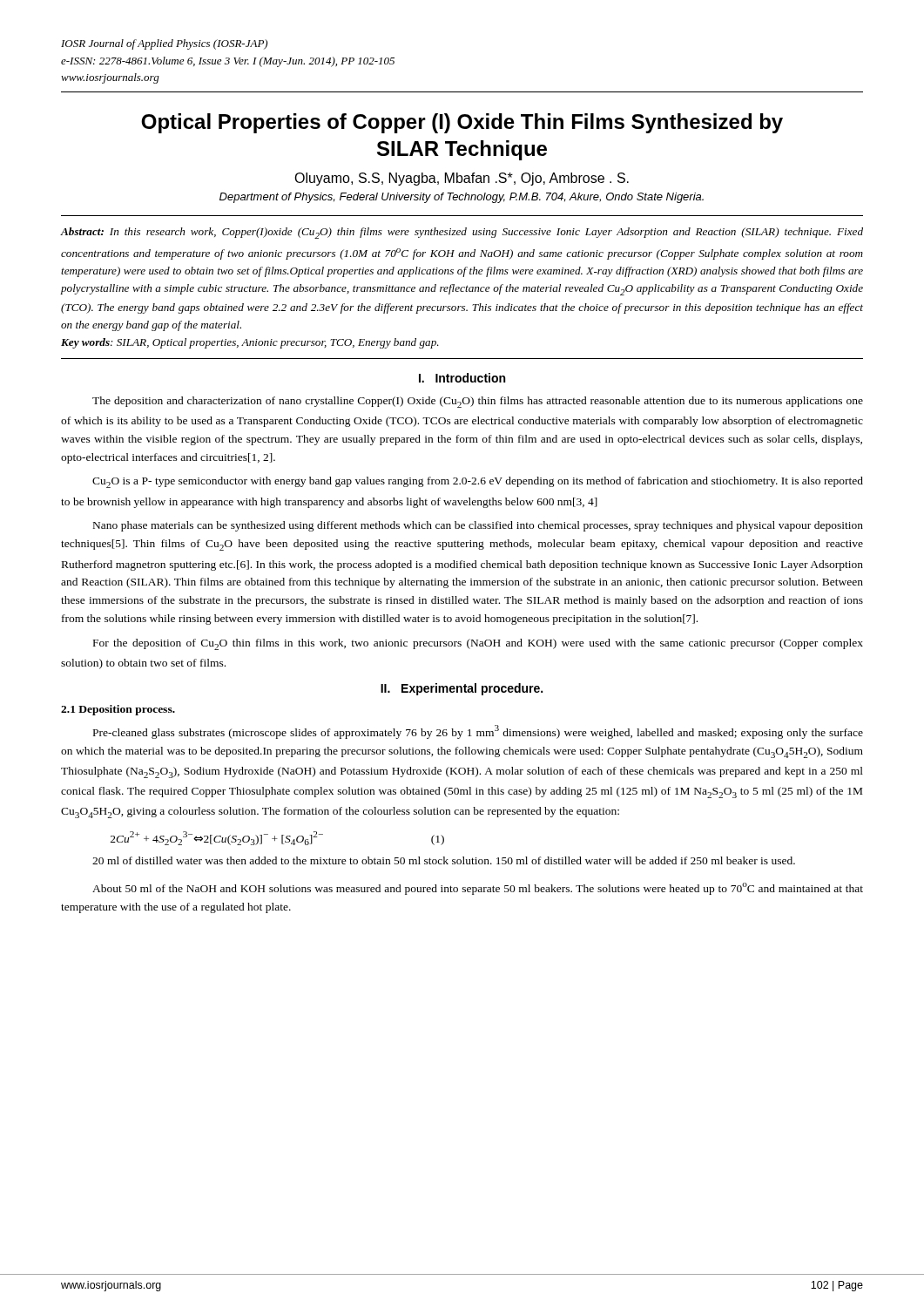This screenshot has width=924, height=1307.
Task: Click on the region starting "Nano phase materials can be"
Action: (x=462, y=572)
